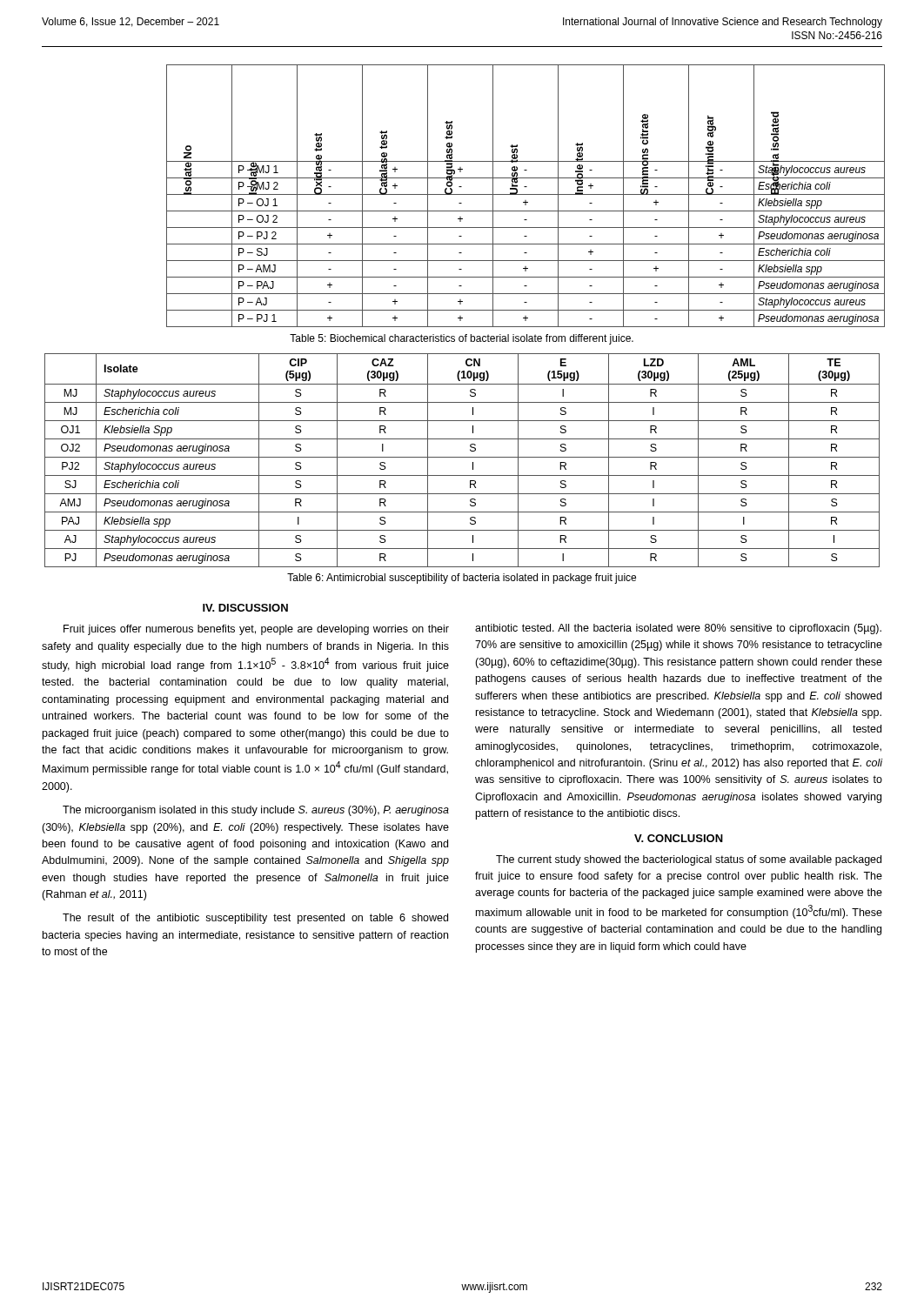Find the block starting "antibiotic tested. All the bacteria isolated"

679,788
